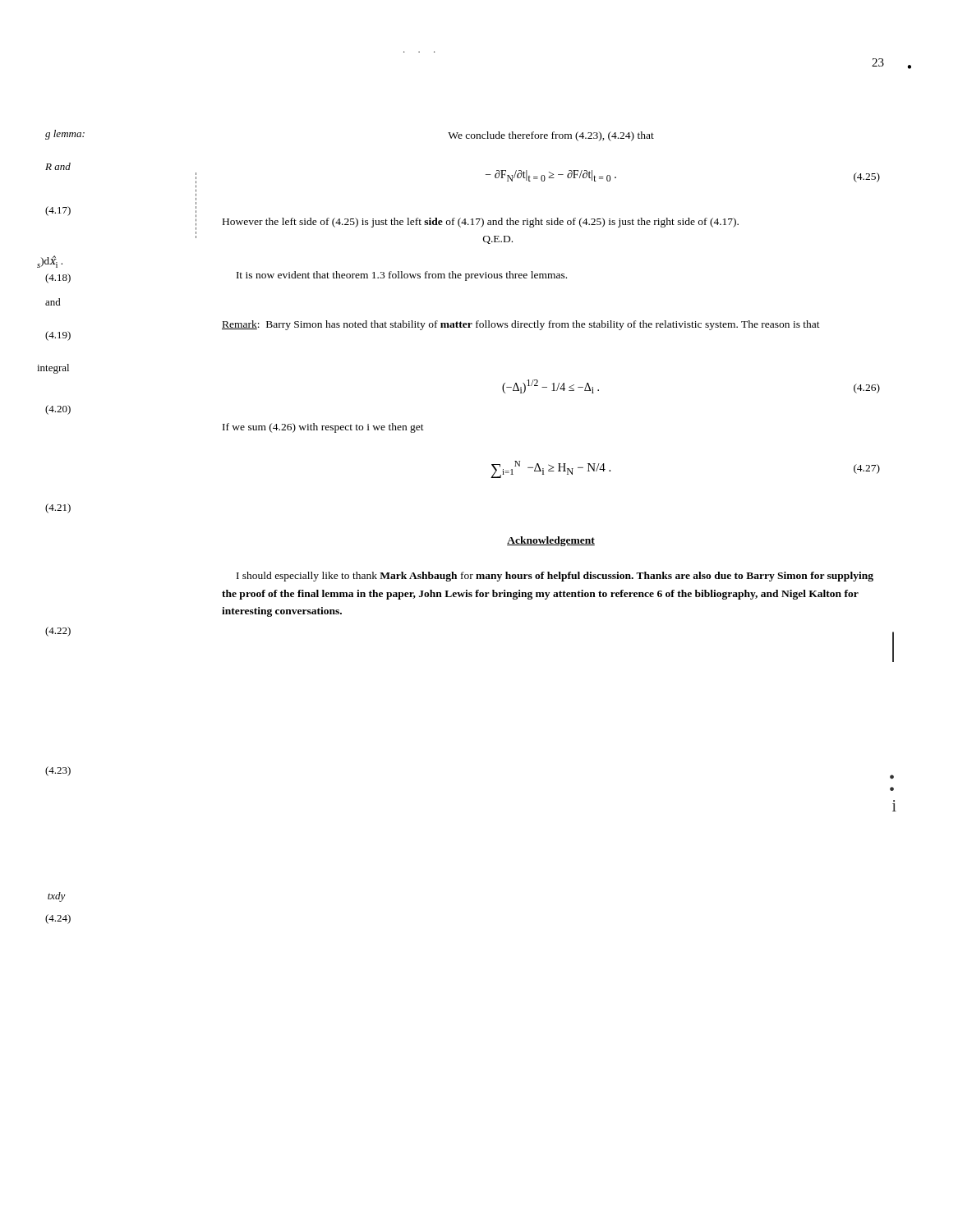Click on the text block starting "R and"

point(58,166)
